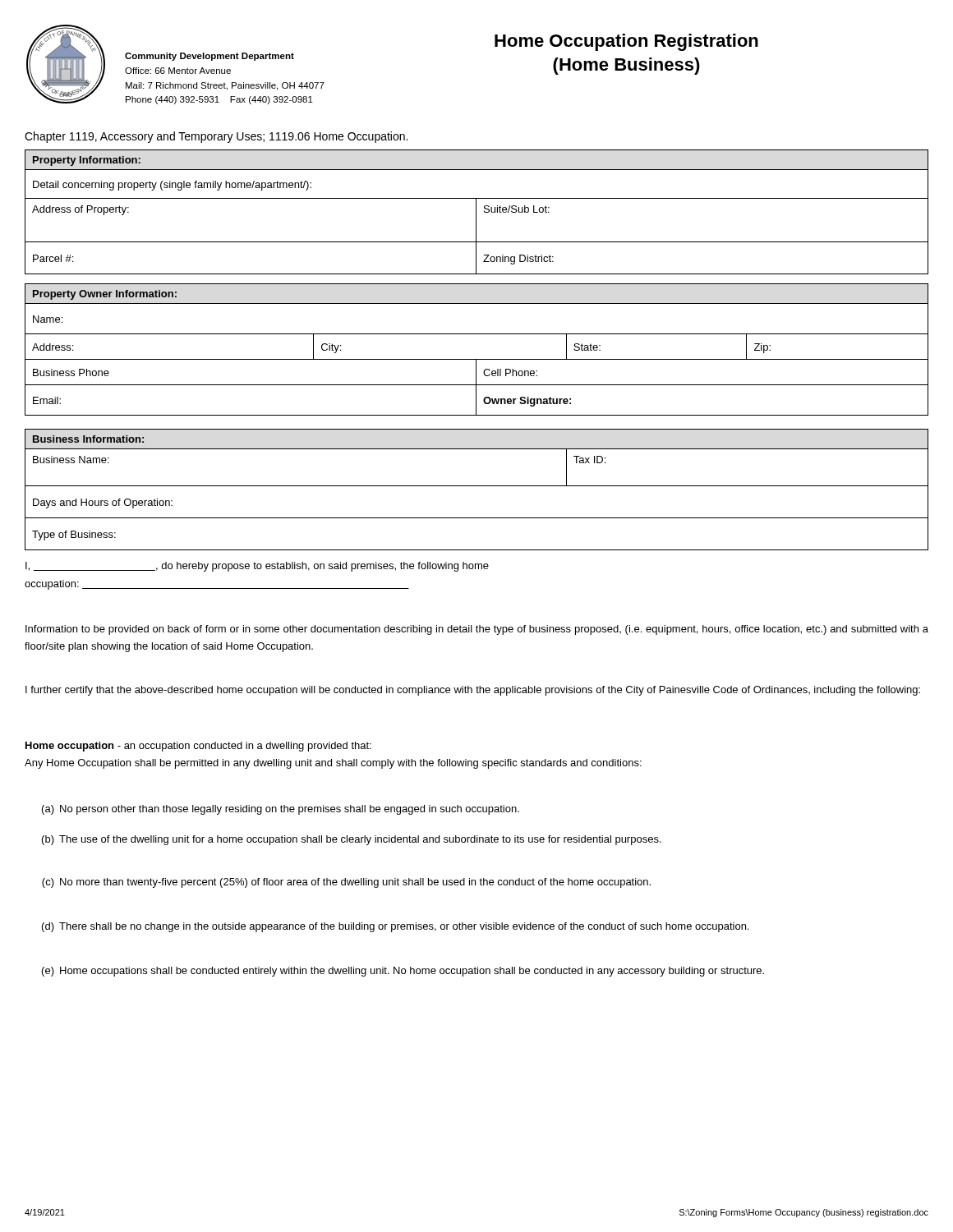Locate the text block containing "I further certify"
The height and width of the screenshot is (1232, 953).
coord(476,690)
